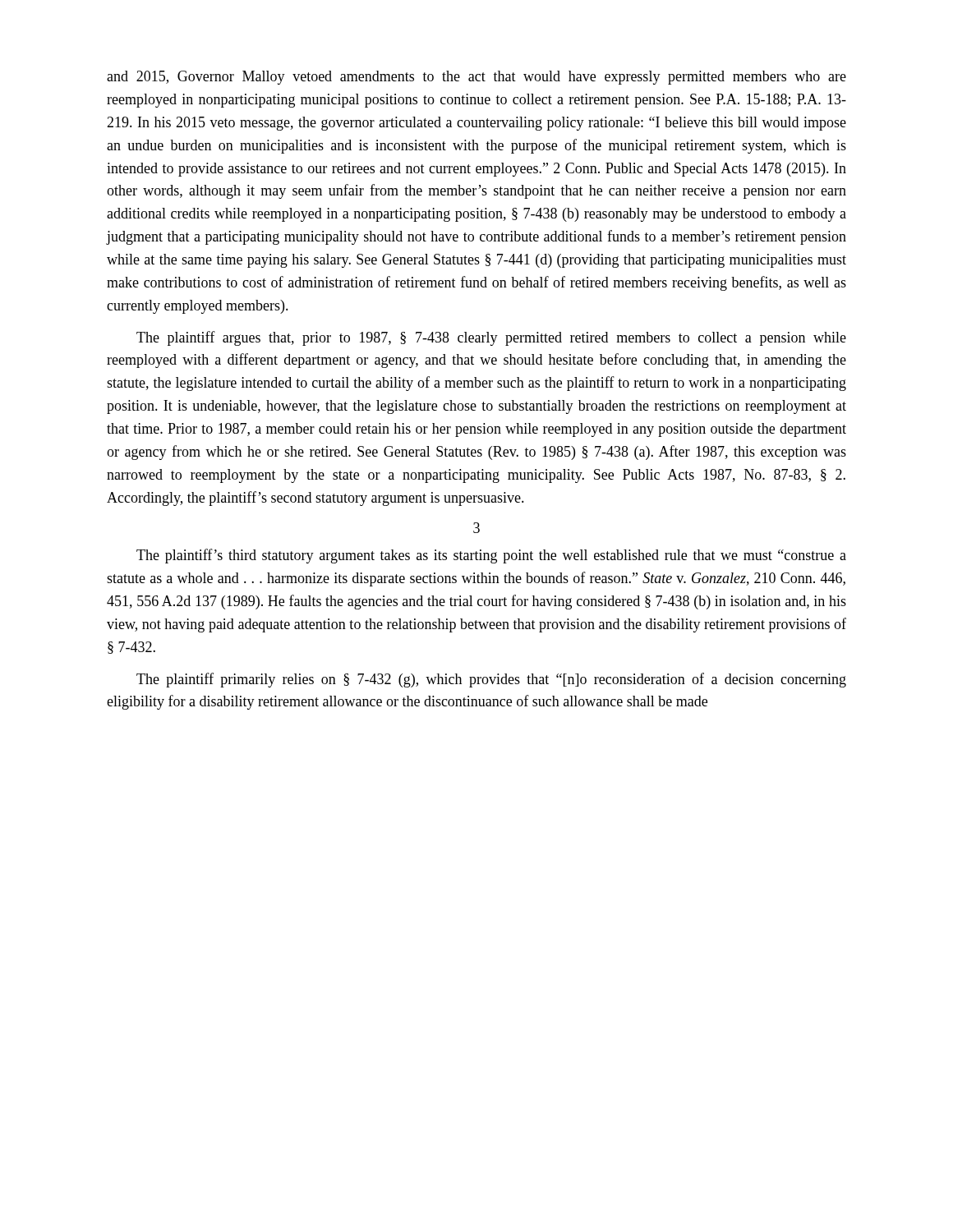Screen dimensions: 1232x953
Task: Locate the text block with the text "The plaintiff’s third statutory argument takes as"
Action: 476,602
